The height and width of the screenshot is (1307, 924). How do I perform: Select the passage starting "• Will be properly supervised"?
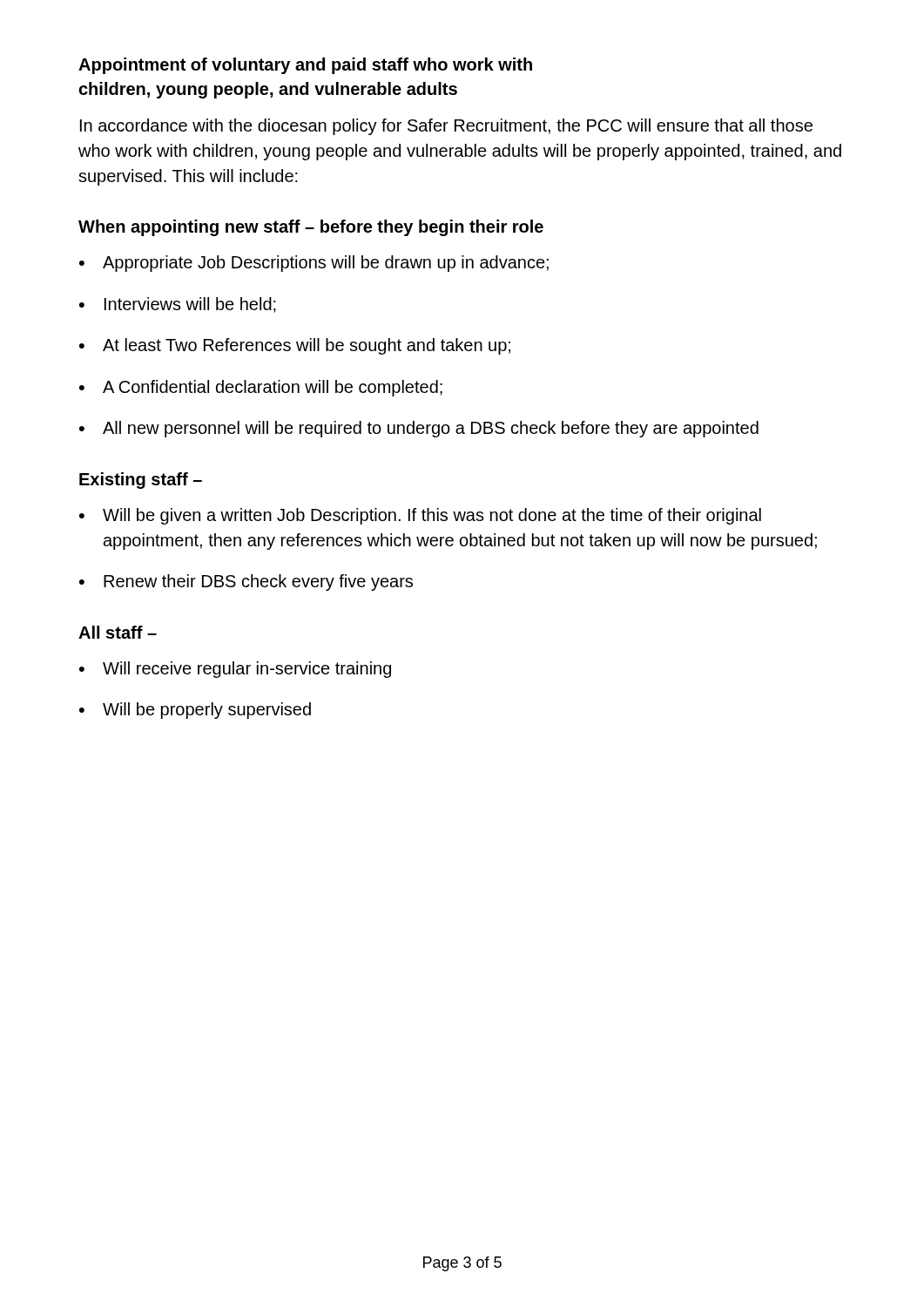[x=195, y=711]
